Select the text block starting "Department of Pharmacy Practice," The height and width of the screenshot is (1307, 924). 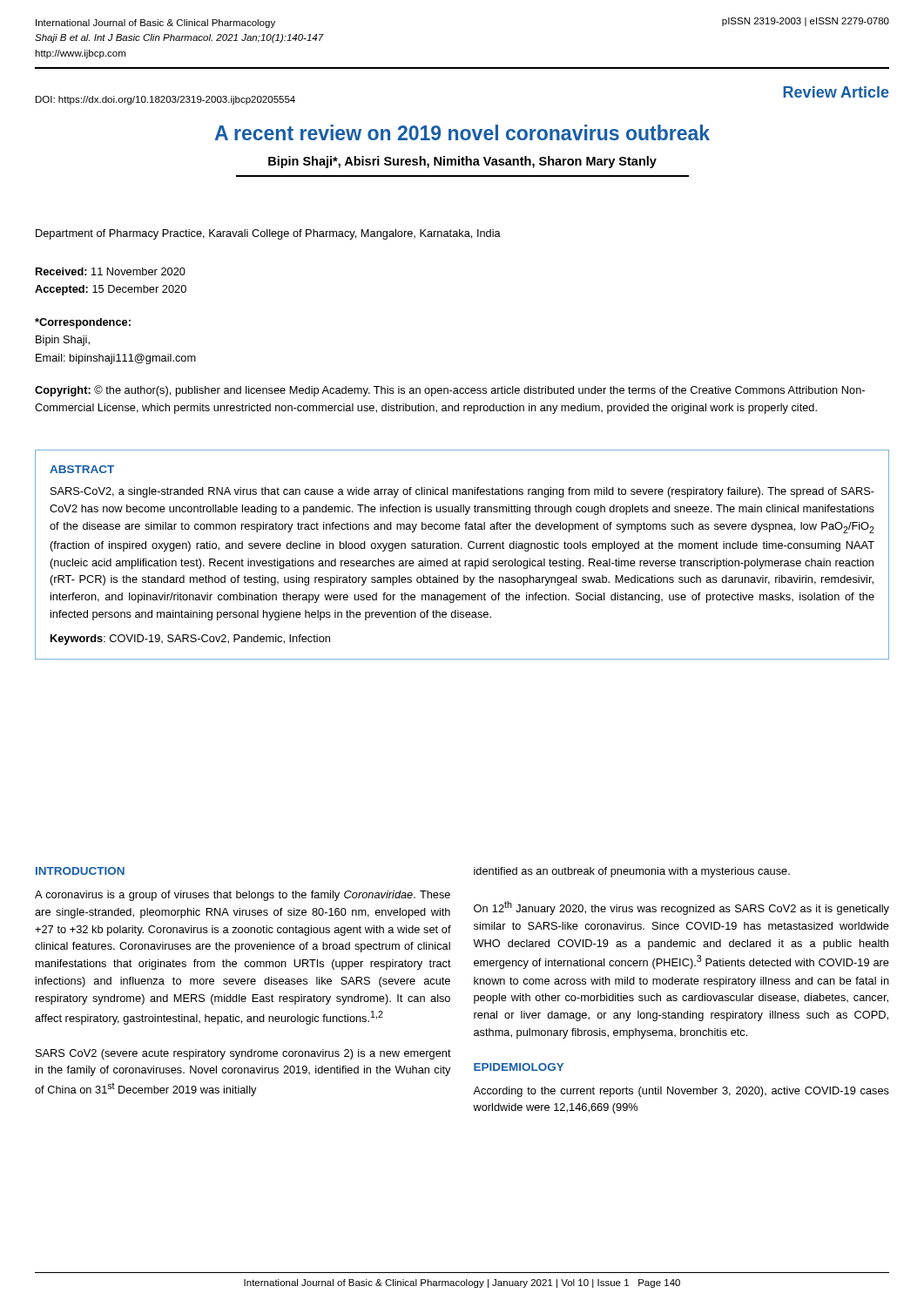point(268,233)
